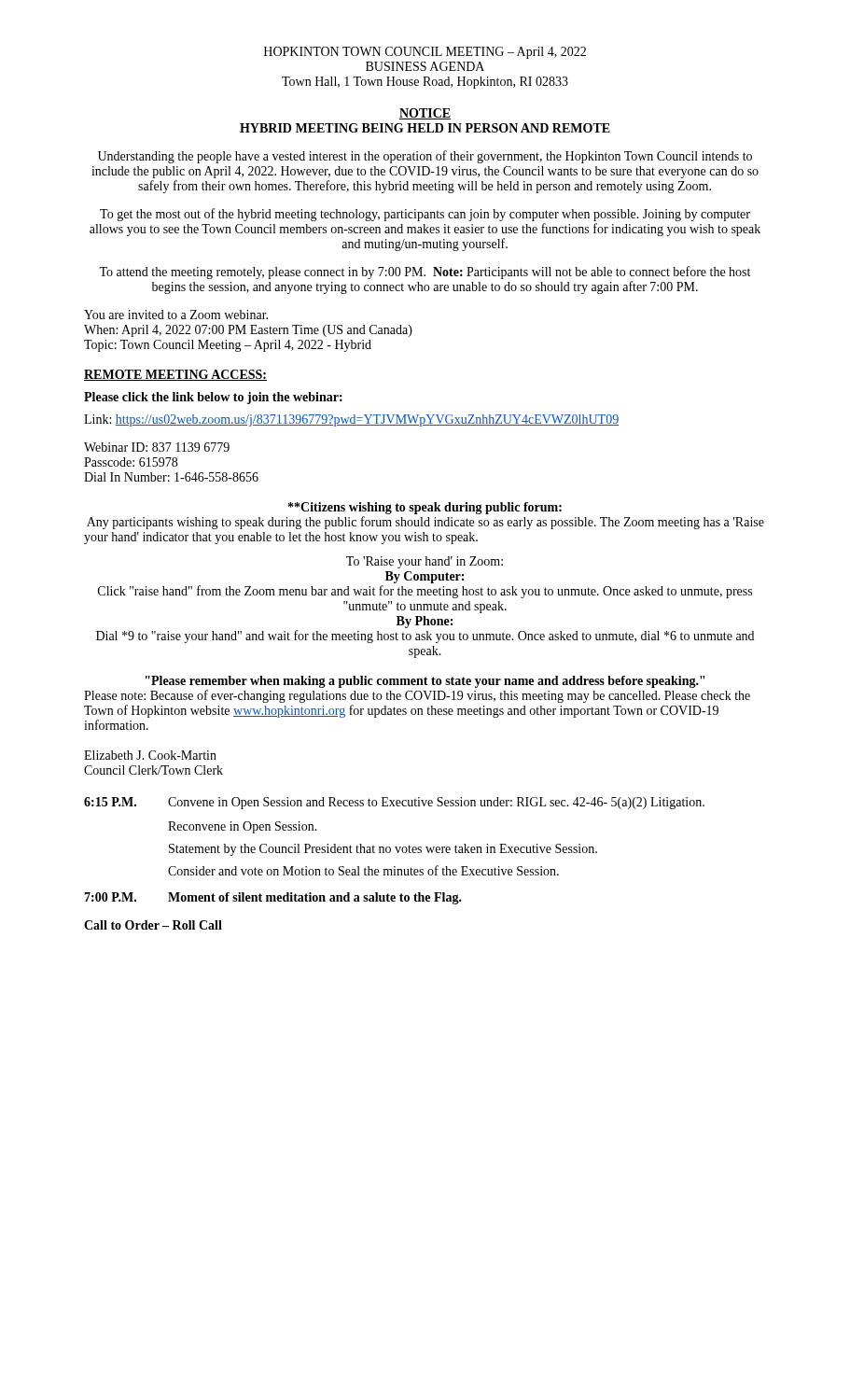
Task: Navigate to the element starting "Citizens wishing to"
Action: 425,523
